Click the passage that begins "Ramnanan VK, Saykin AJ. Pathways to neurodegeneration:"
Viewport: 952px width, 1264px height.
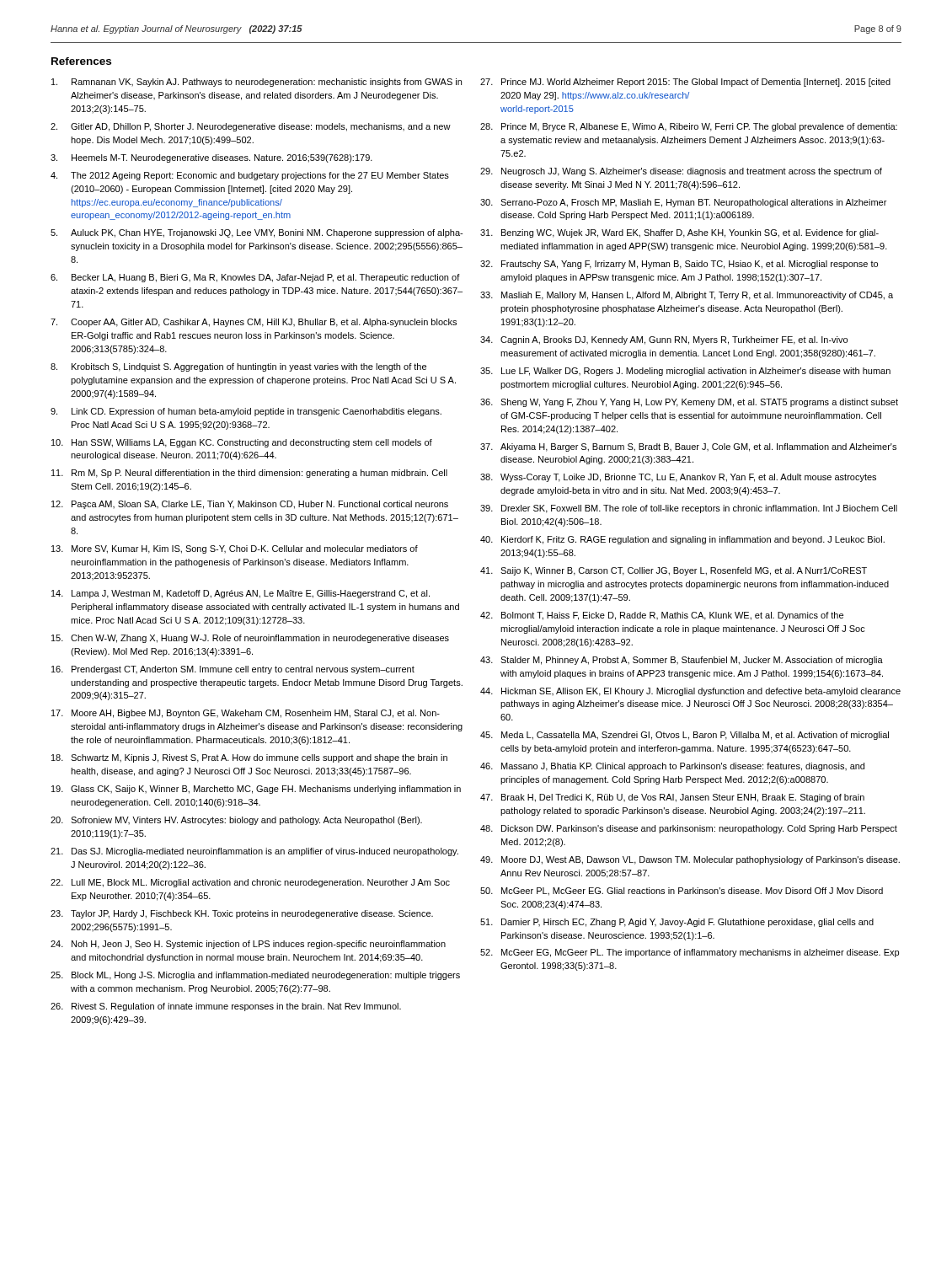(x=257, y=96)
